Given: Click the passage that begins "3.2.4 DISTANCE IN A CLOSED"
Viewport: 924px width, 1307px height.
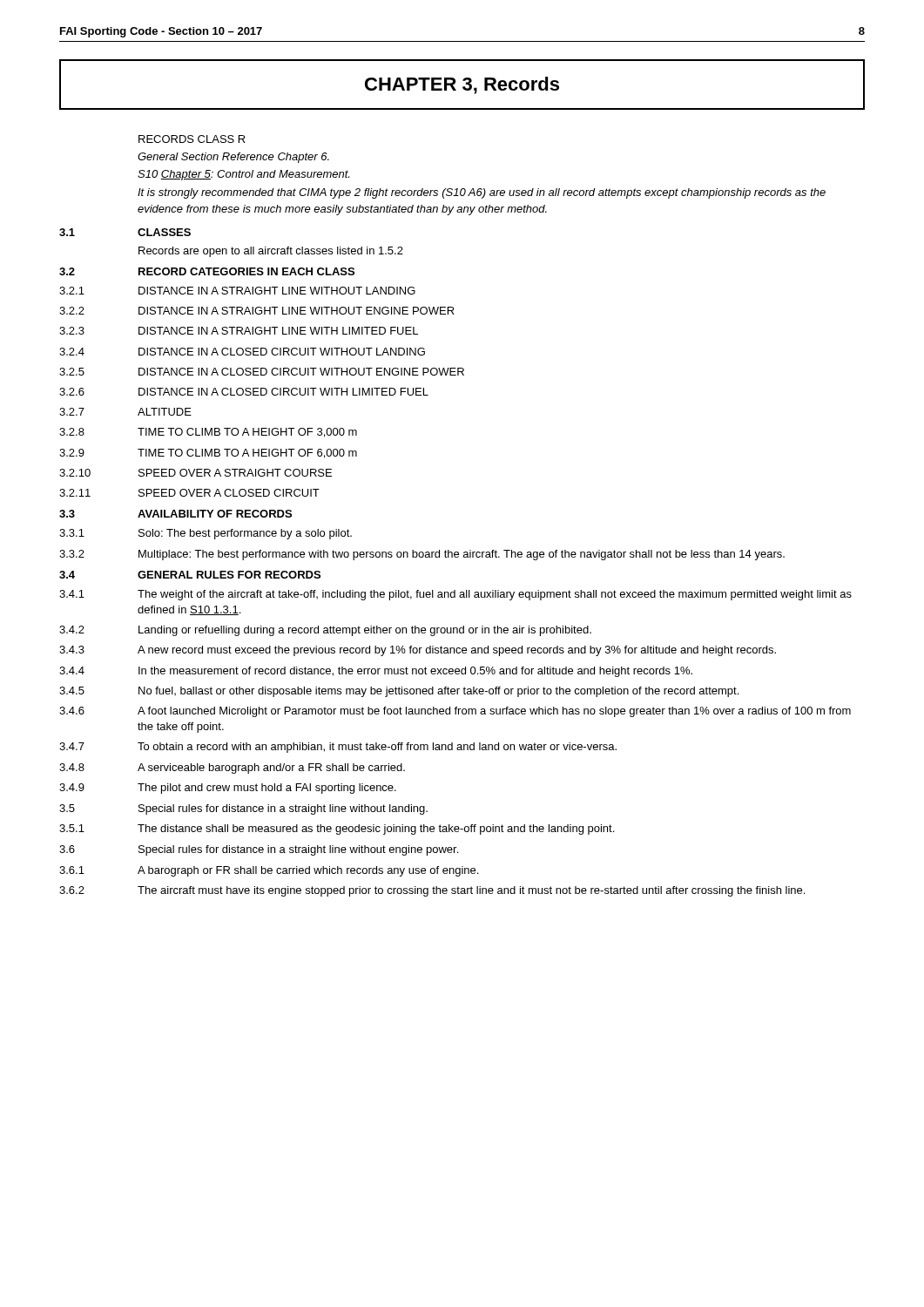Looking at the screenshot, I should [x=242, y=352].
